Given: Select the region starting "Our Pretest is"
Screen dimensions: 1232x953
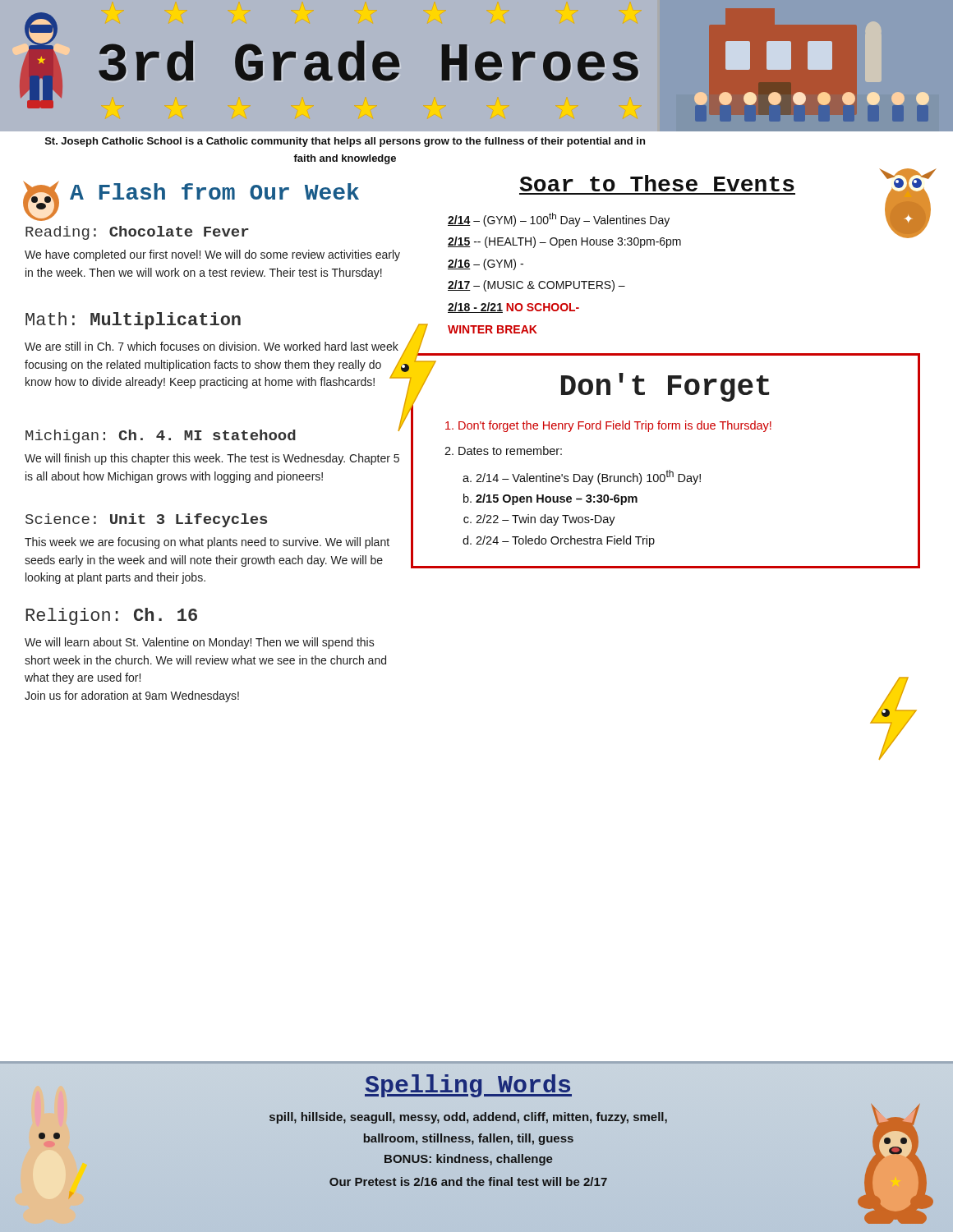Looking at the screenshot, I should [468, 1181].
